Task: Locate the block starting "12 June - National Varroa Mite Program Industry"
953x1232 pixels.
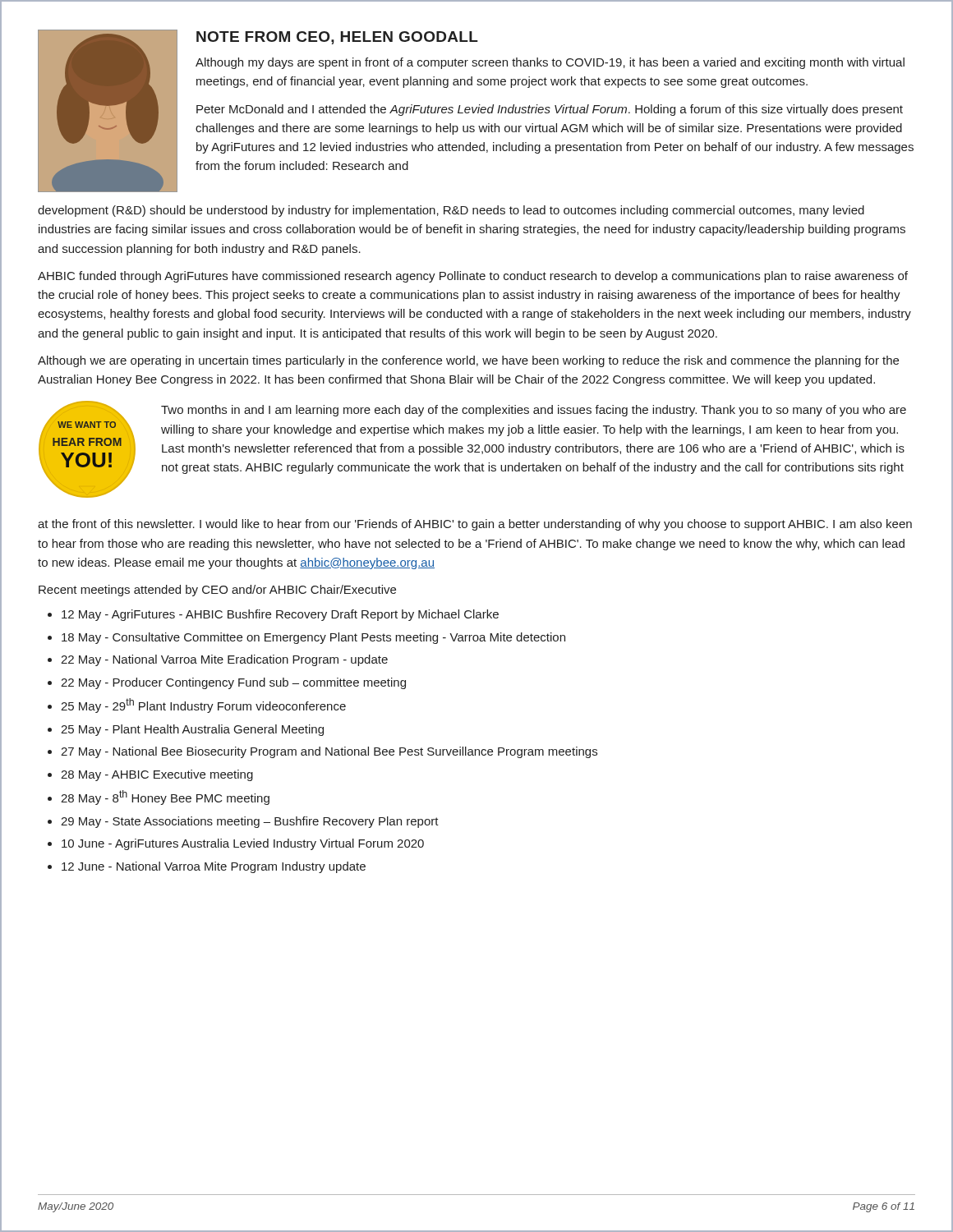Action: coord(213,866)
